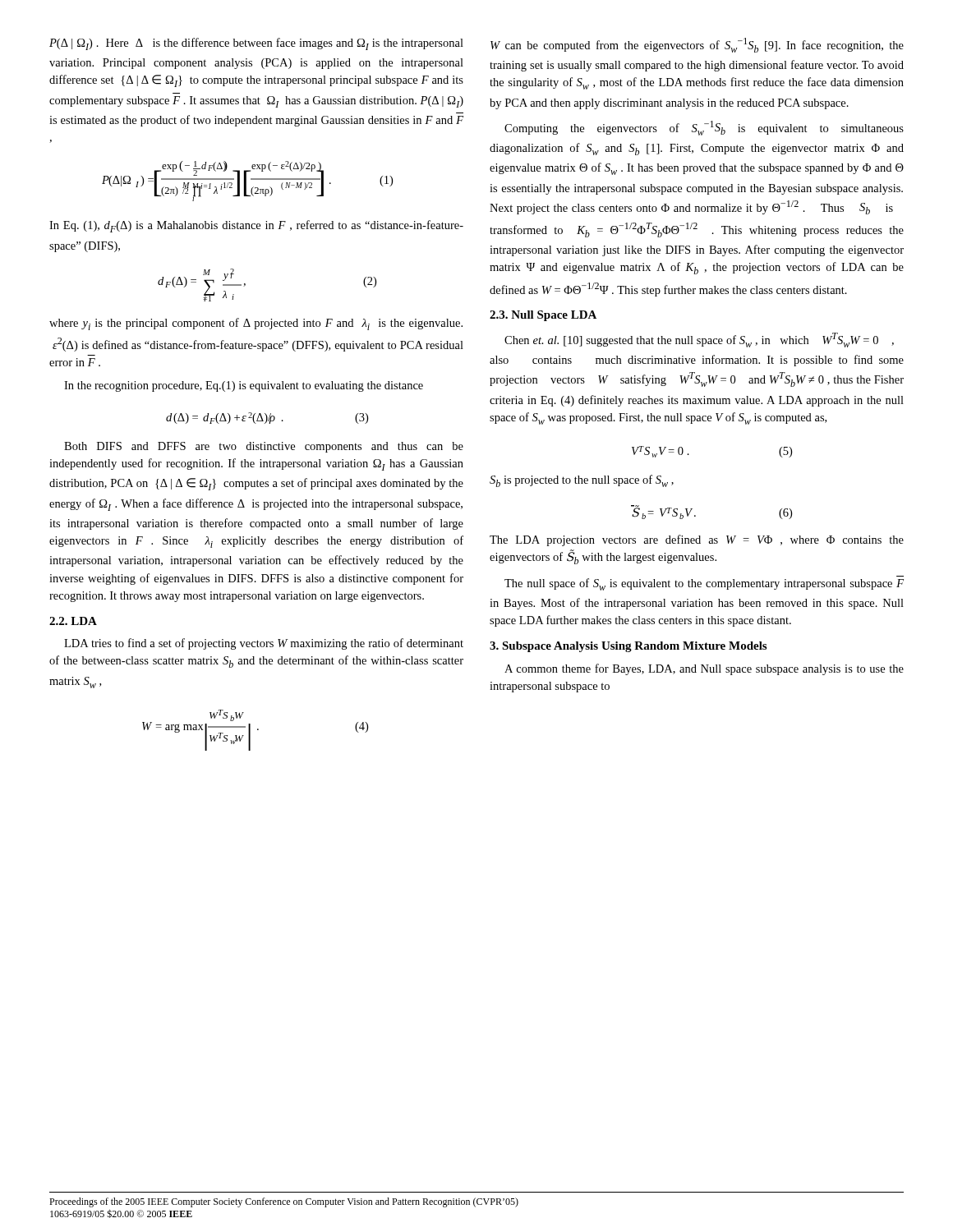Click on the text block starting "LDA tries to find a set"
The image size is (953, 1232).
click(256, 664)
